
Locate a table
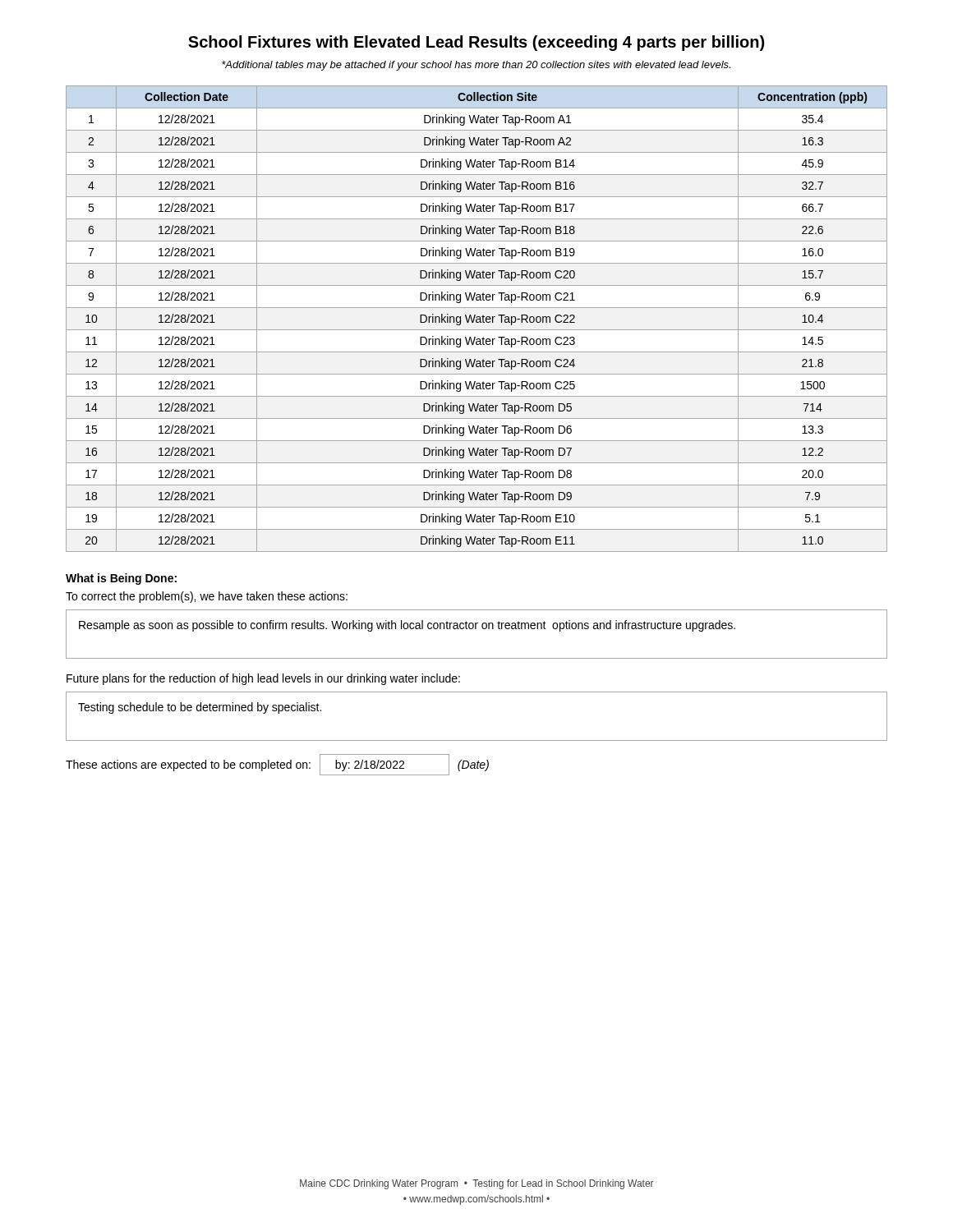click(476, 319)
